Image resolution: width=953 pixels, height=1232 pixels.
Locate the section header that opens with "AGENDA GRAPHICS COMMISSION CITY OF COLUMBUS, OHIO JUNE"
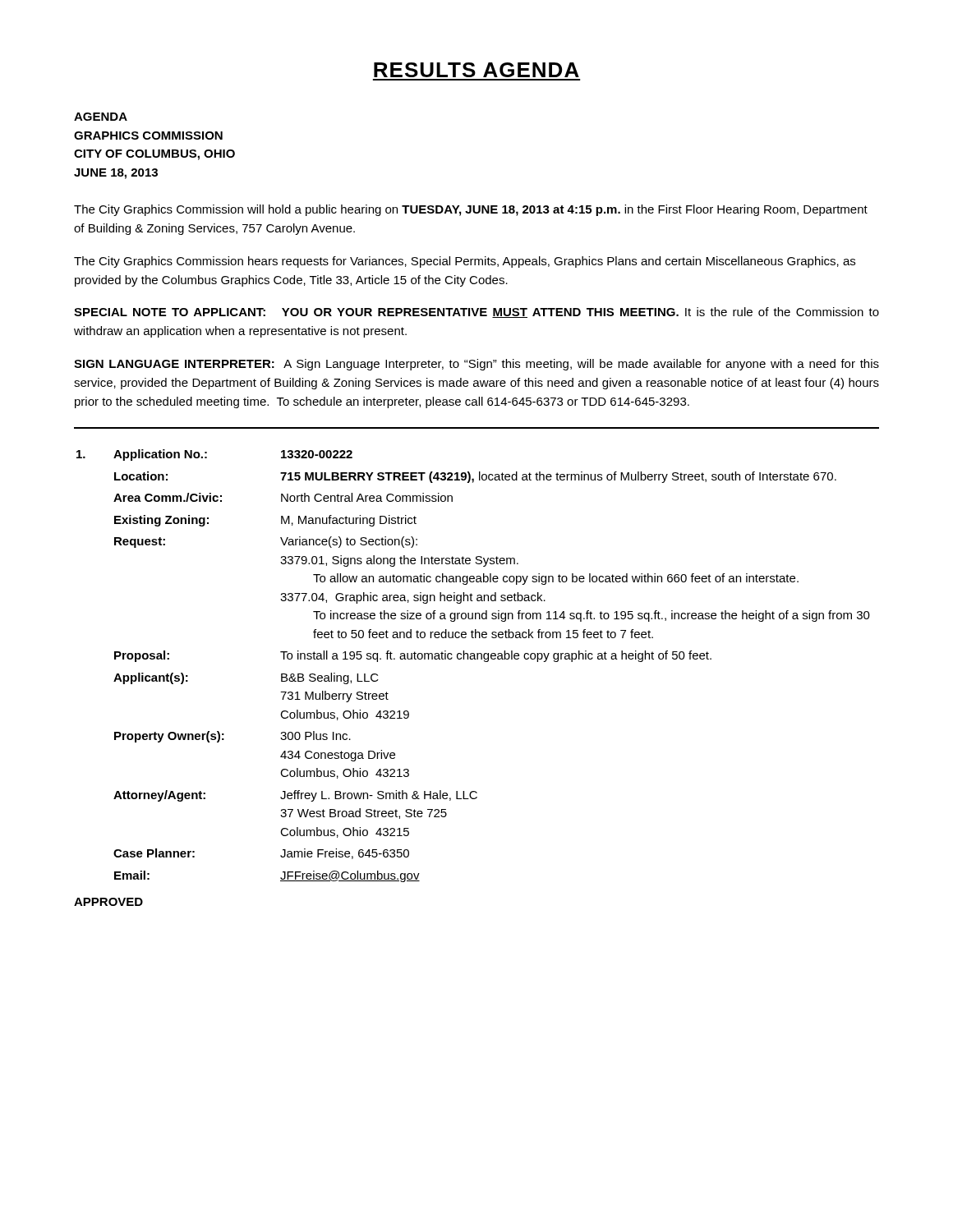click(101, 117)
